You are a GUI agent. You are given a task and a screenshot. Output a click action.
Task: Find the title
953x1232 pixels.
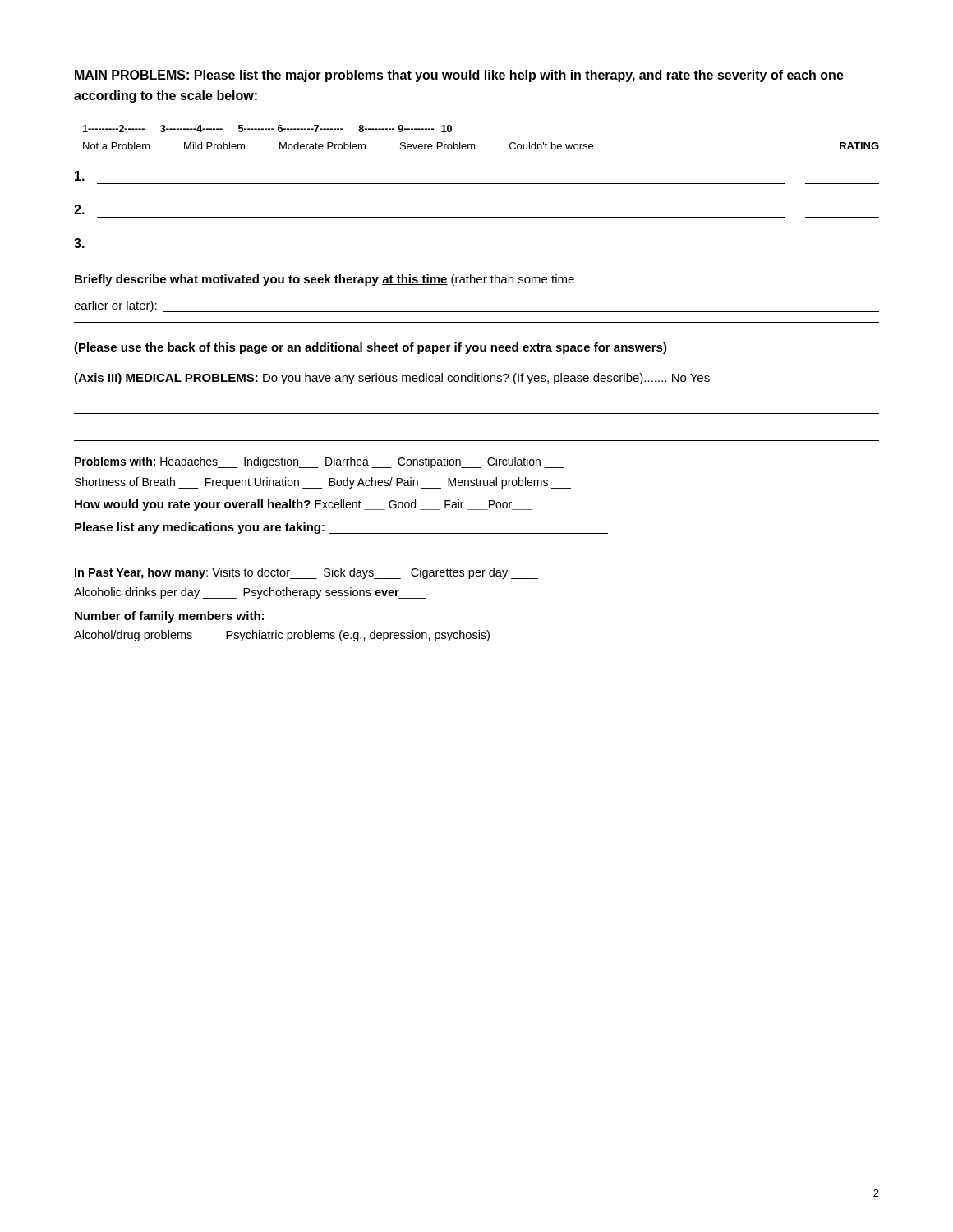[459, 85]
